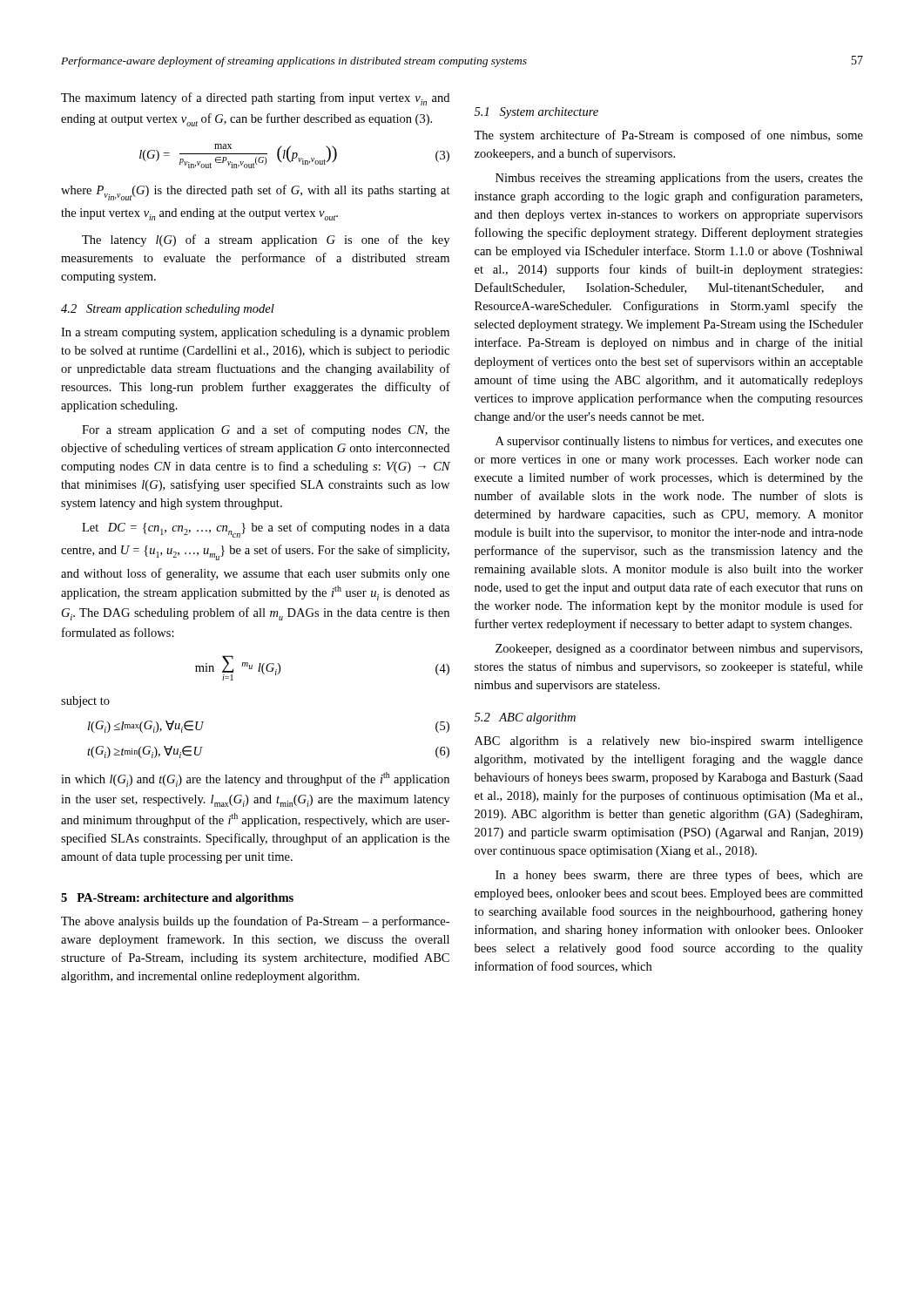The height and width of the screenshot is (1307, 924).
Task: Find the block on this page that starts "ABC algorithm is a relatively new"
Action: point(669,854)
